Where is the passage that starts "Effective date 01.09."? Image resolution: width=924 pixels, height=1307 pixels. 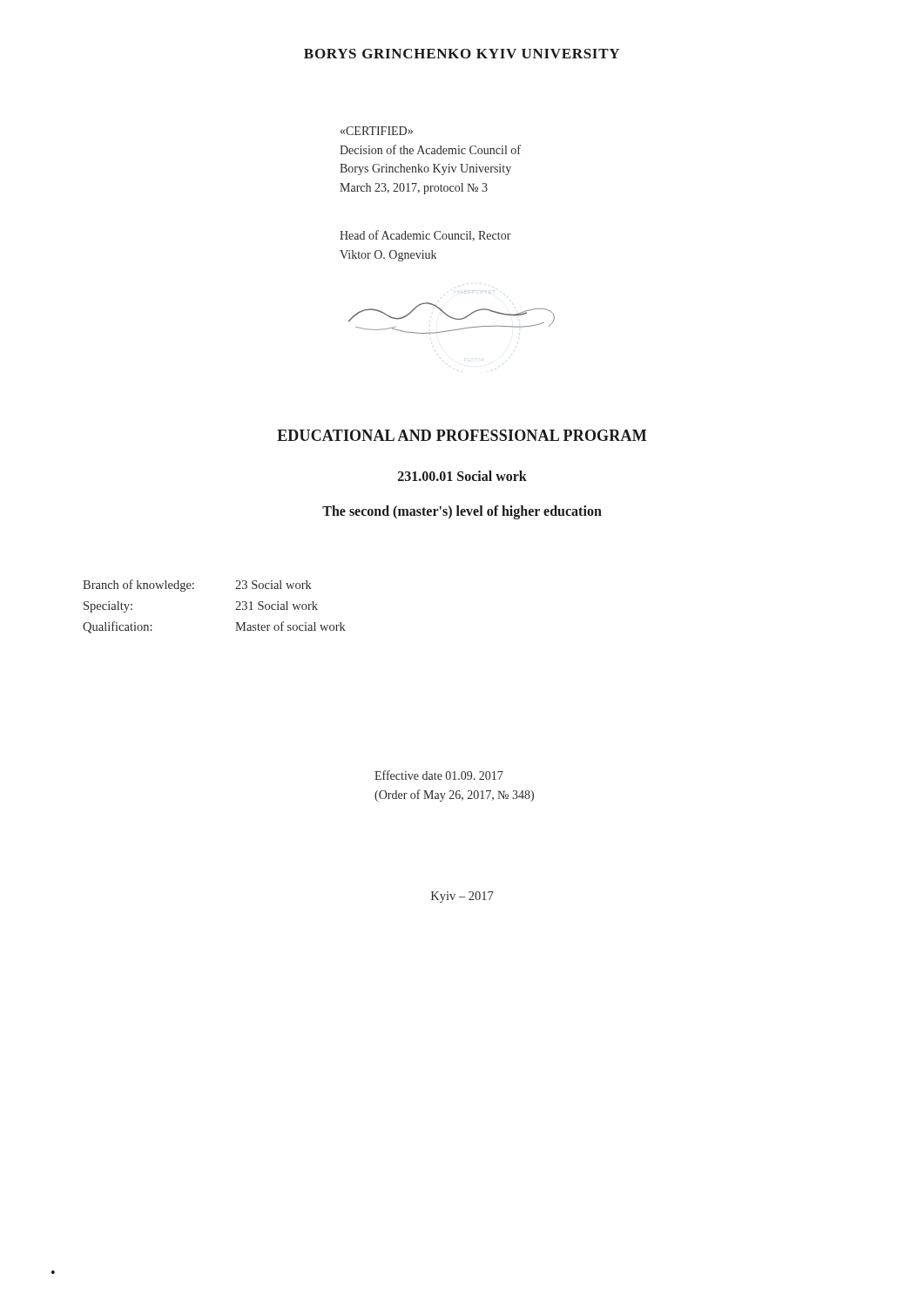pyautogui.click(x=454, y=786)
